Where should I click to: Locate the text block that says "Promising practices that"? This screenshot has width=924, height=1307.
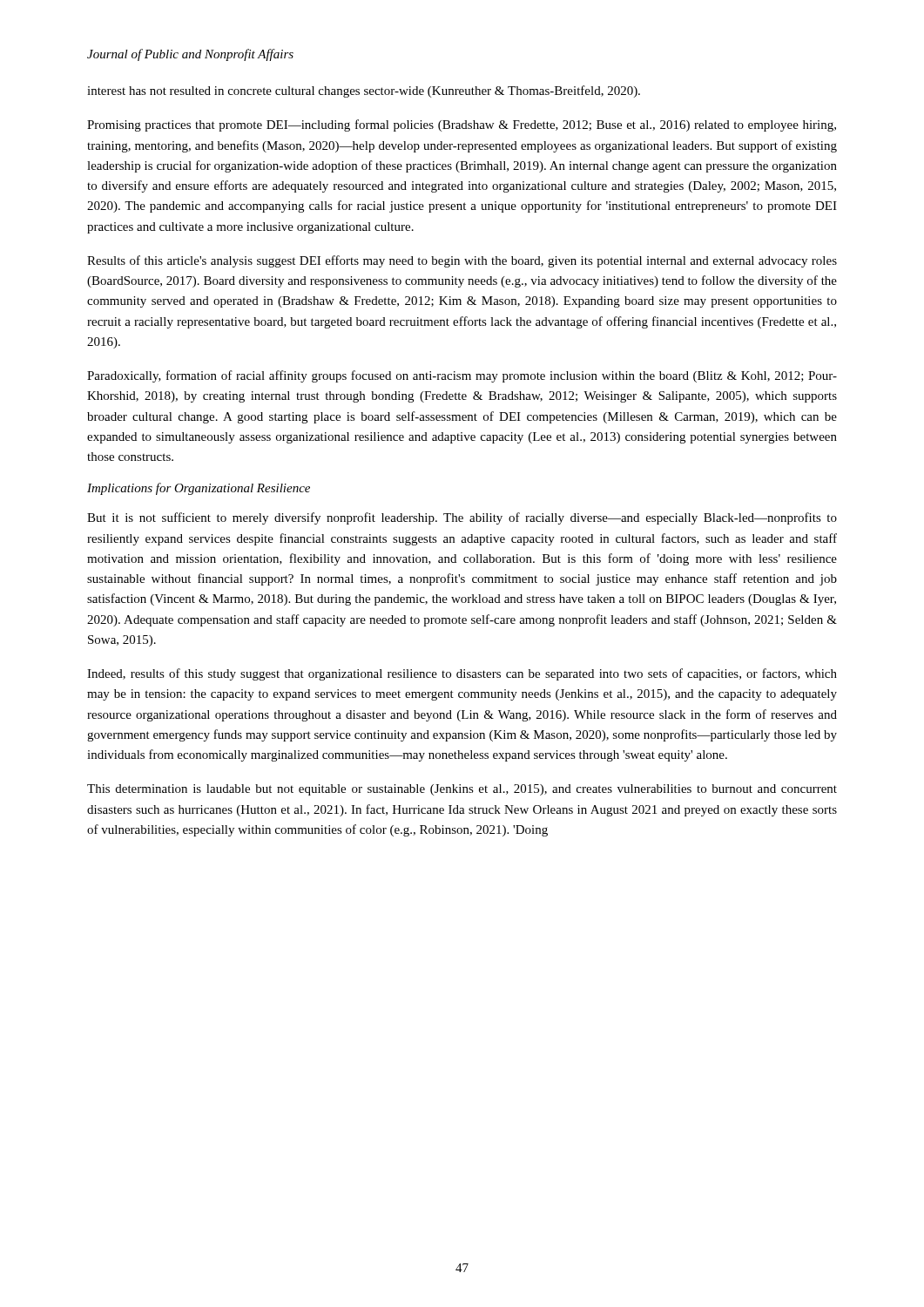[462, 175]
